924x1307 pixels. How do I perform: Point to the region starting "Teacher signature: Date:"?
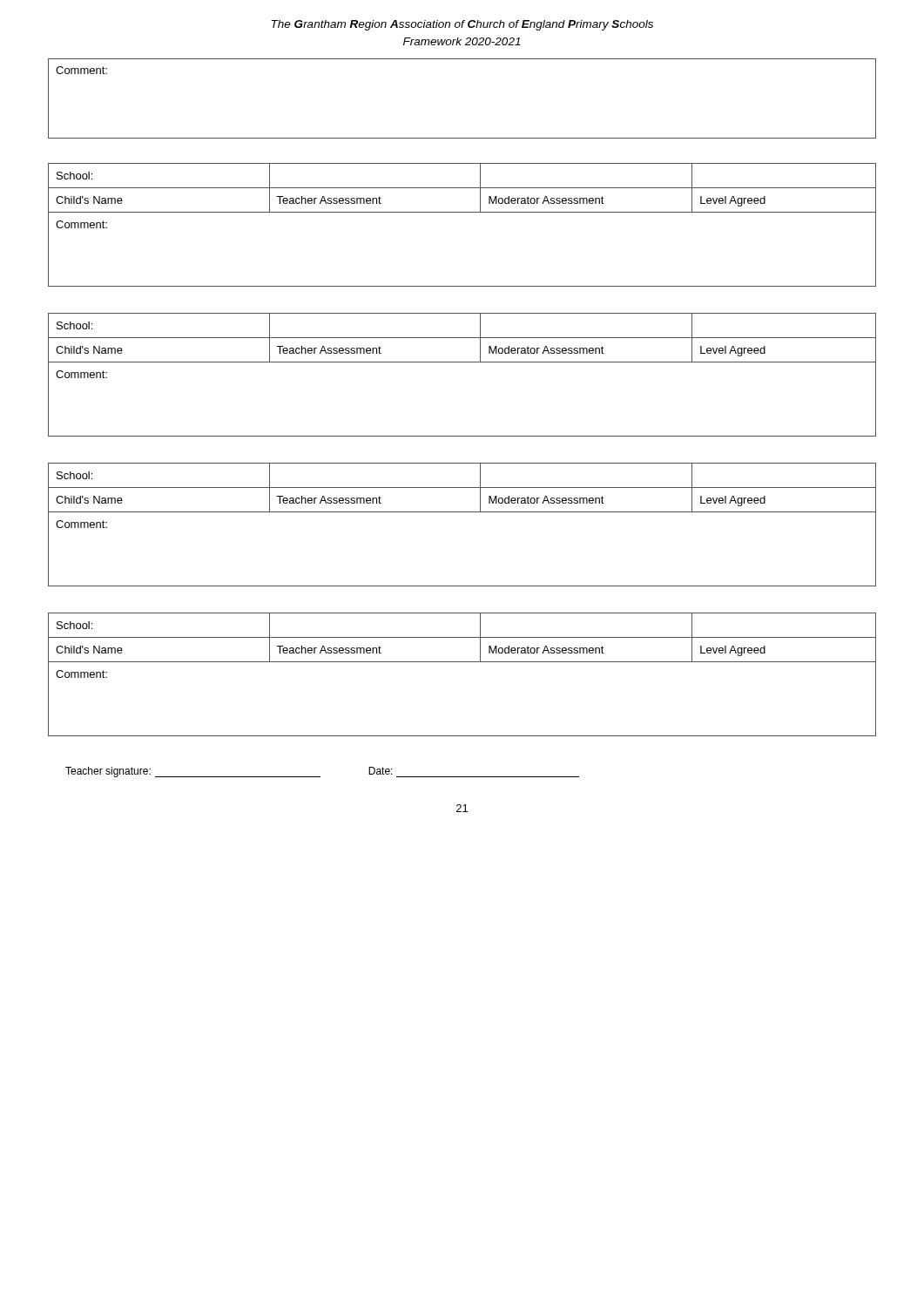[322, 769]
